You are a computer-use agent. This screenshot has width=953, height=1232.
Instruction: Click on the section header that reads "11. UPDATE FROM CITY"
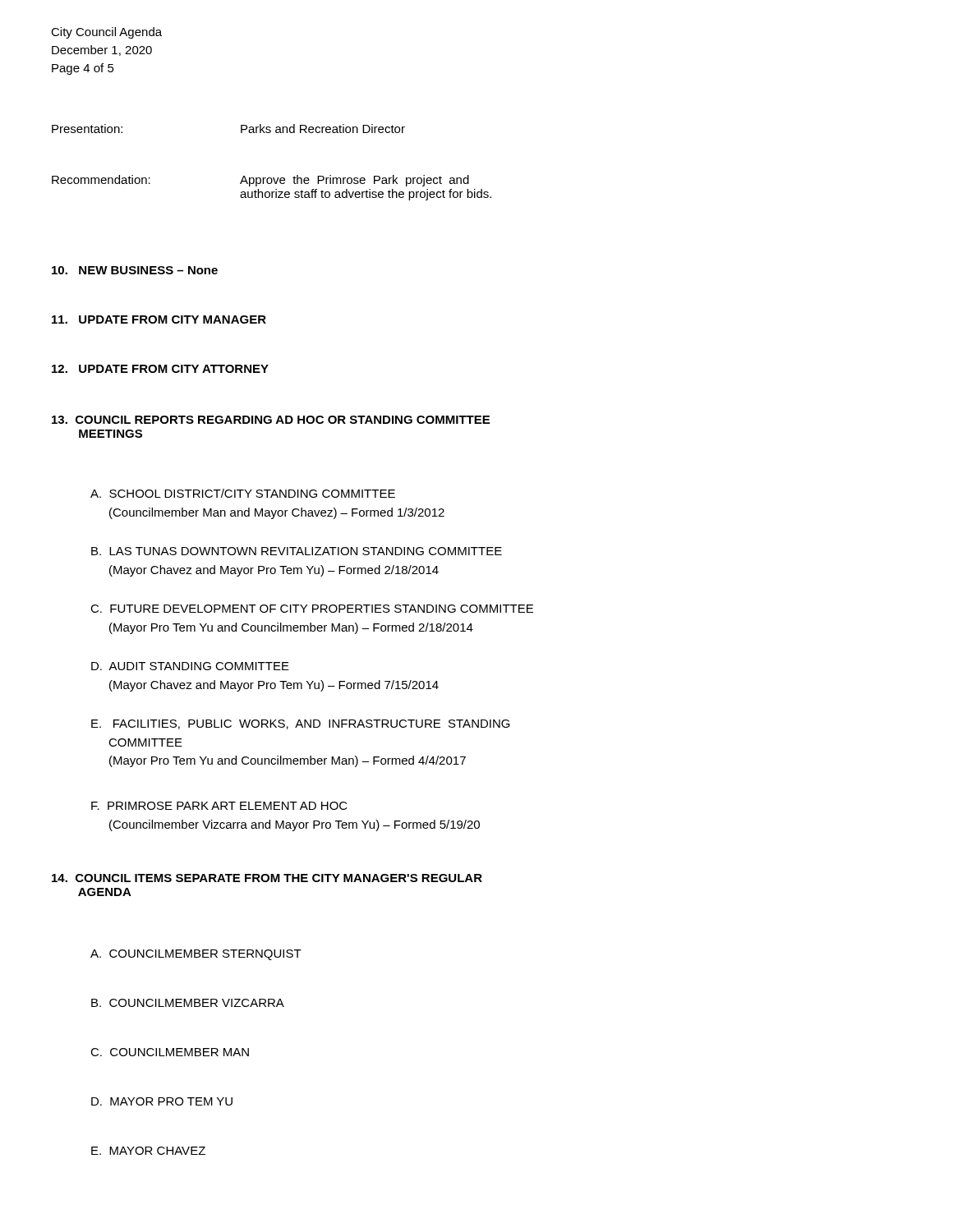click(159, 319)
